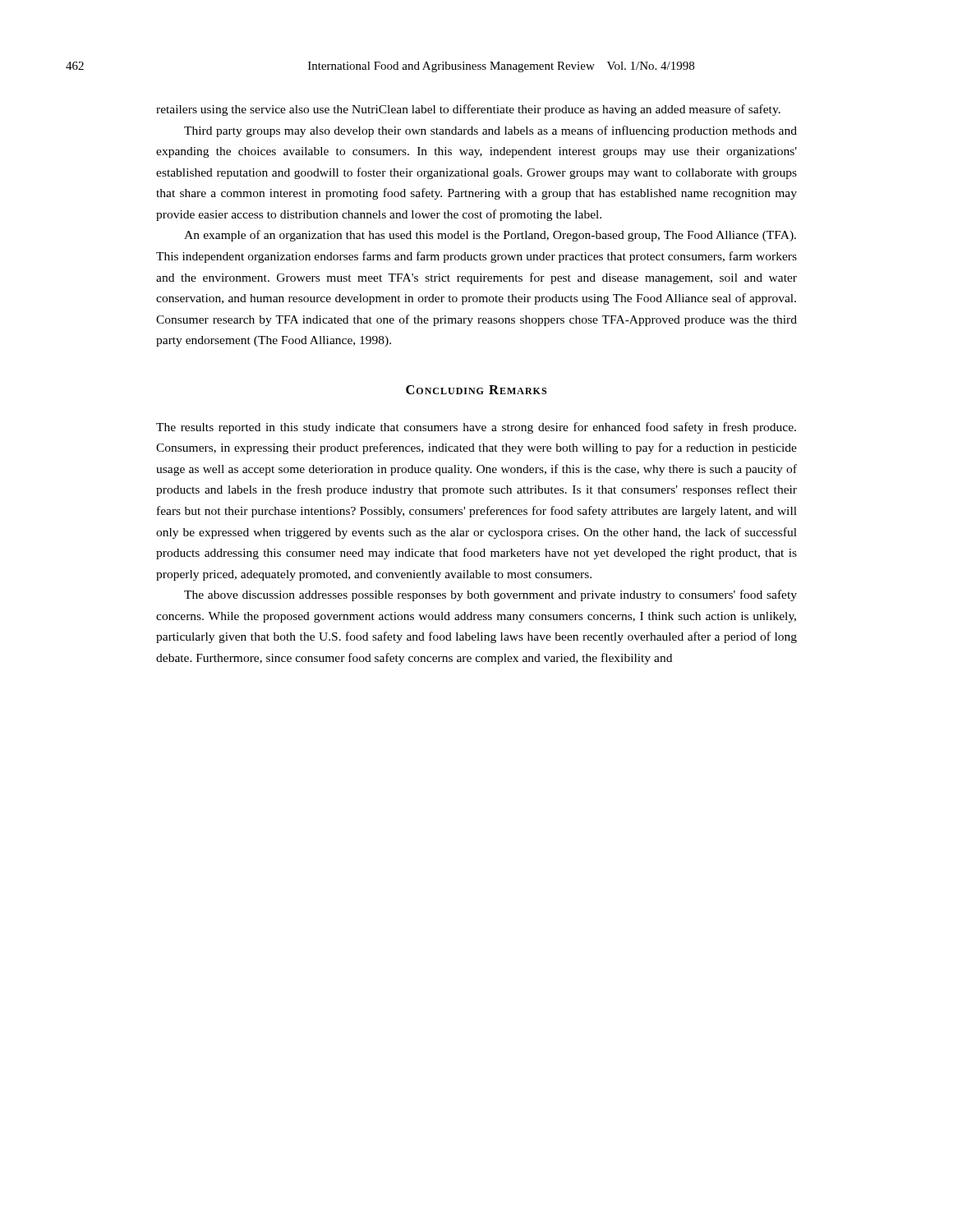Locate the text block that says "The results reported in this"
The width and height of the screenshot is (953, 1232).
click(476, 500)
